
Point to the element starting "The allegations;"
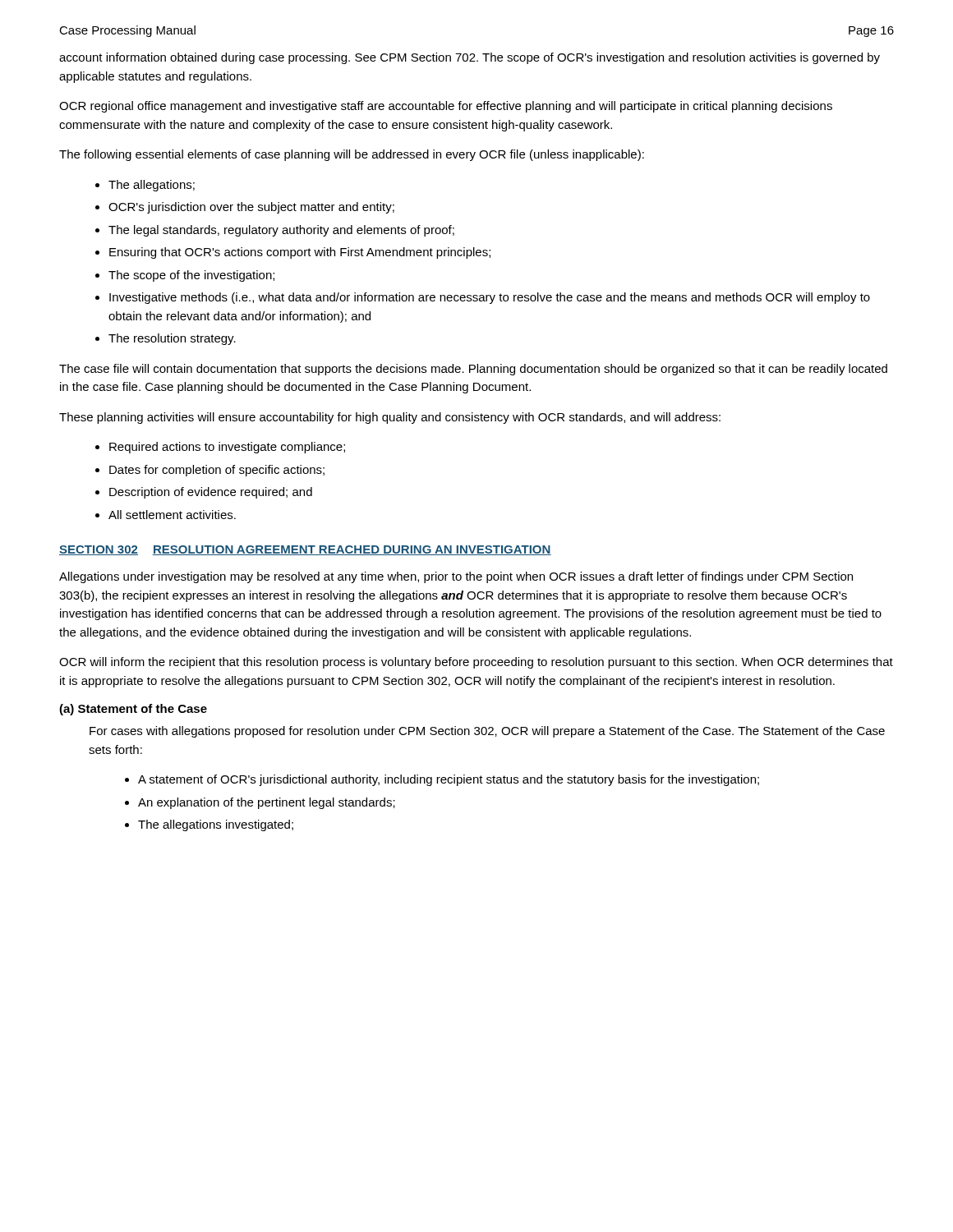tap(152, 184)
